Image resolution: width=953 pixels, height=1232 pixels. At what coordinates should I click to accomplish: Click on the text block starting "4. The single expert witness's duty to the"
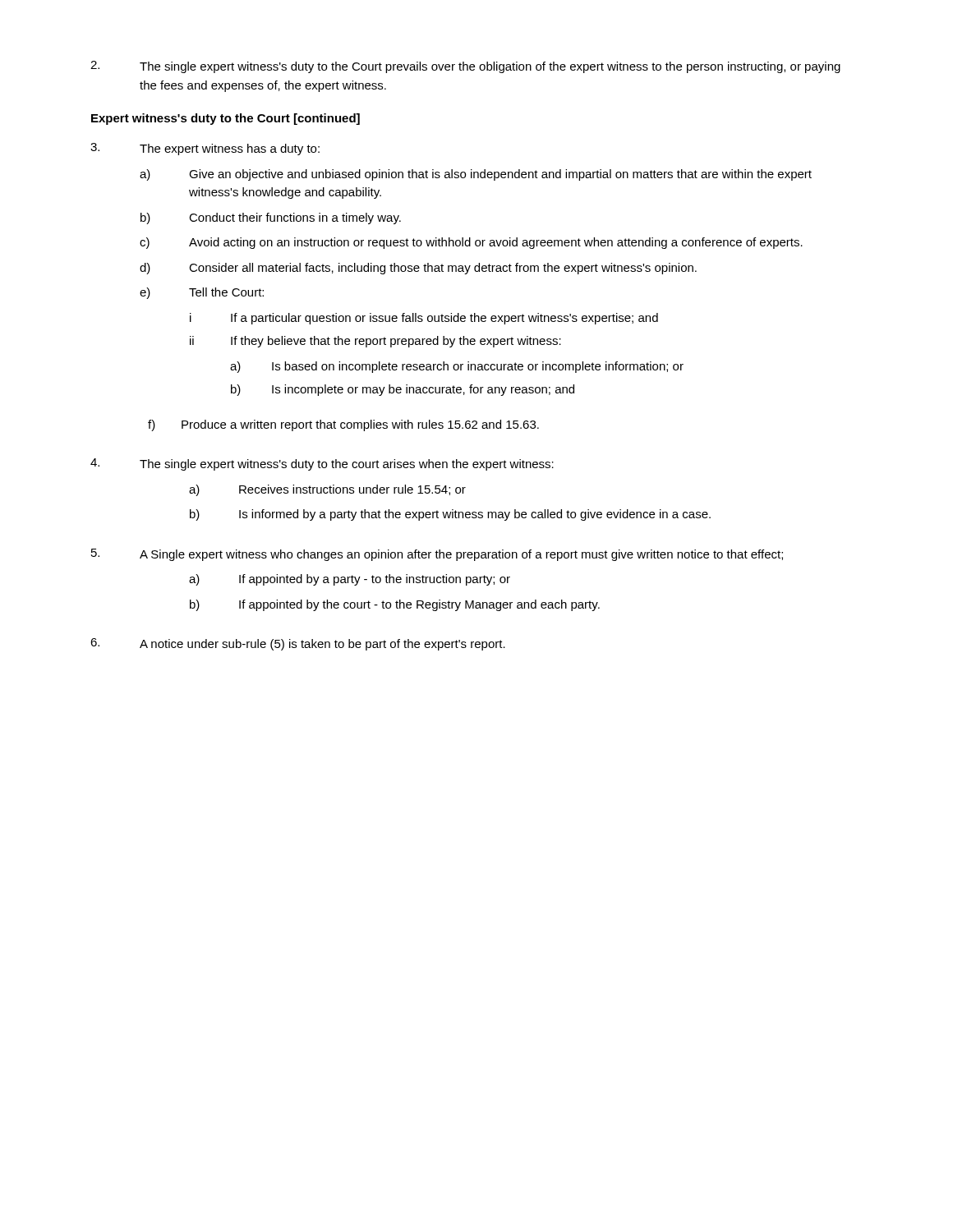(472, 493)
